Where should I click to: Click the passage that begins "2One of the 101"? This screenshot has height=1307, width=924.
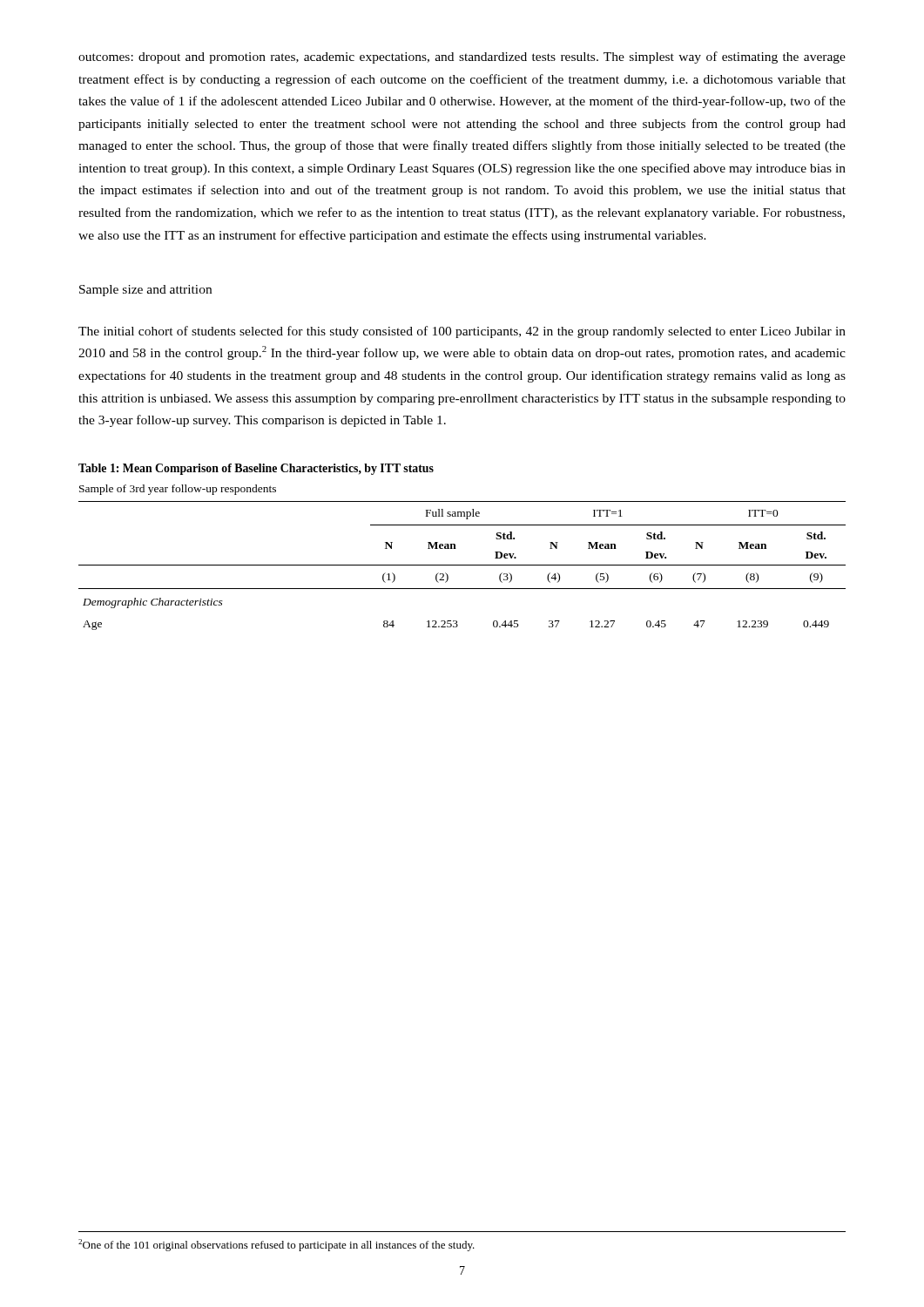[x=277, y=1244]
